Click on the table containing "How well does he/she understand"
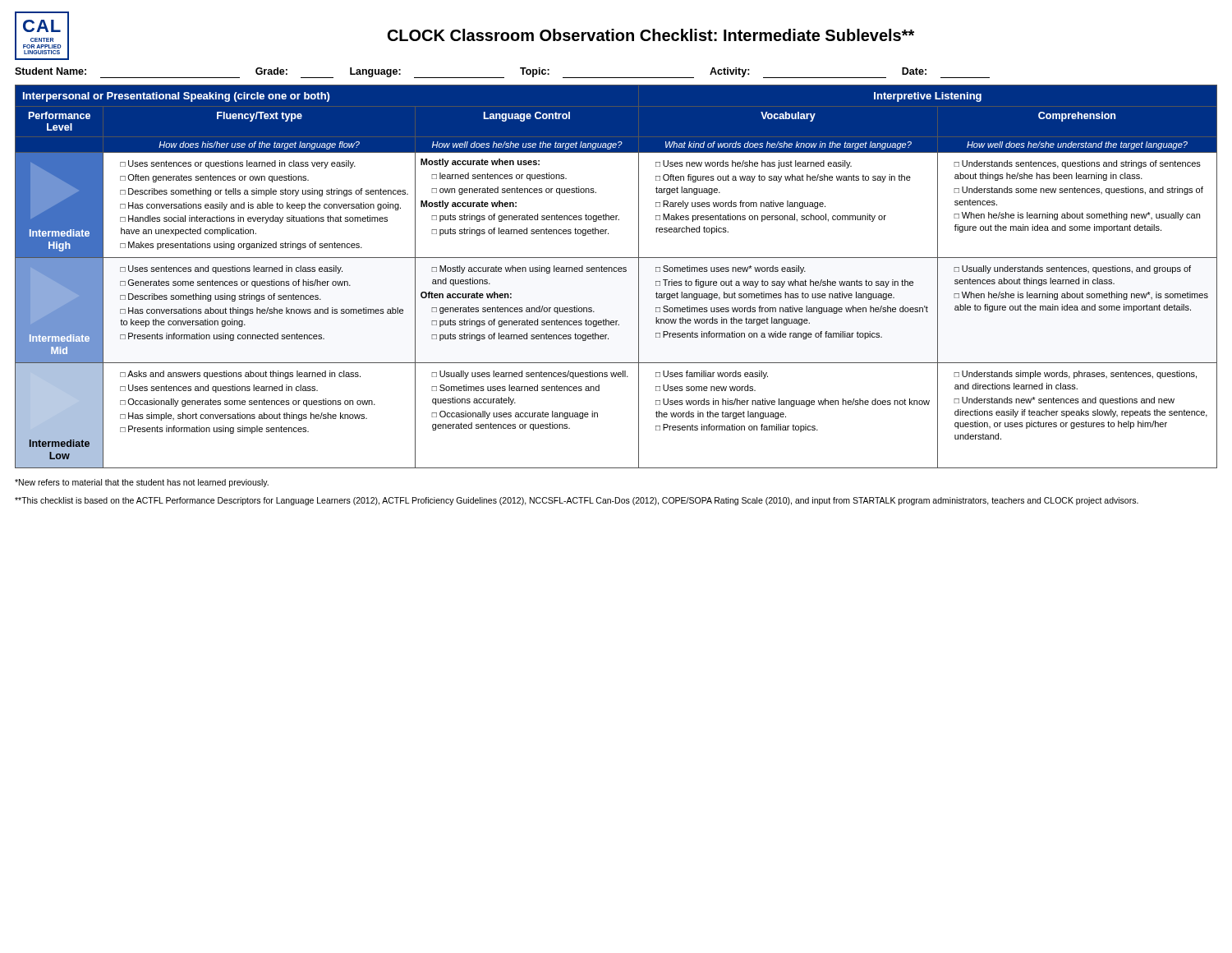The height and width of the screenshot is (953, 1232). click(x=616, y=276)
